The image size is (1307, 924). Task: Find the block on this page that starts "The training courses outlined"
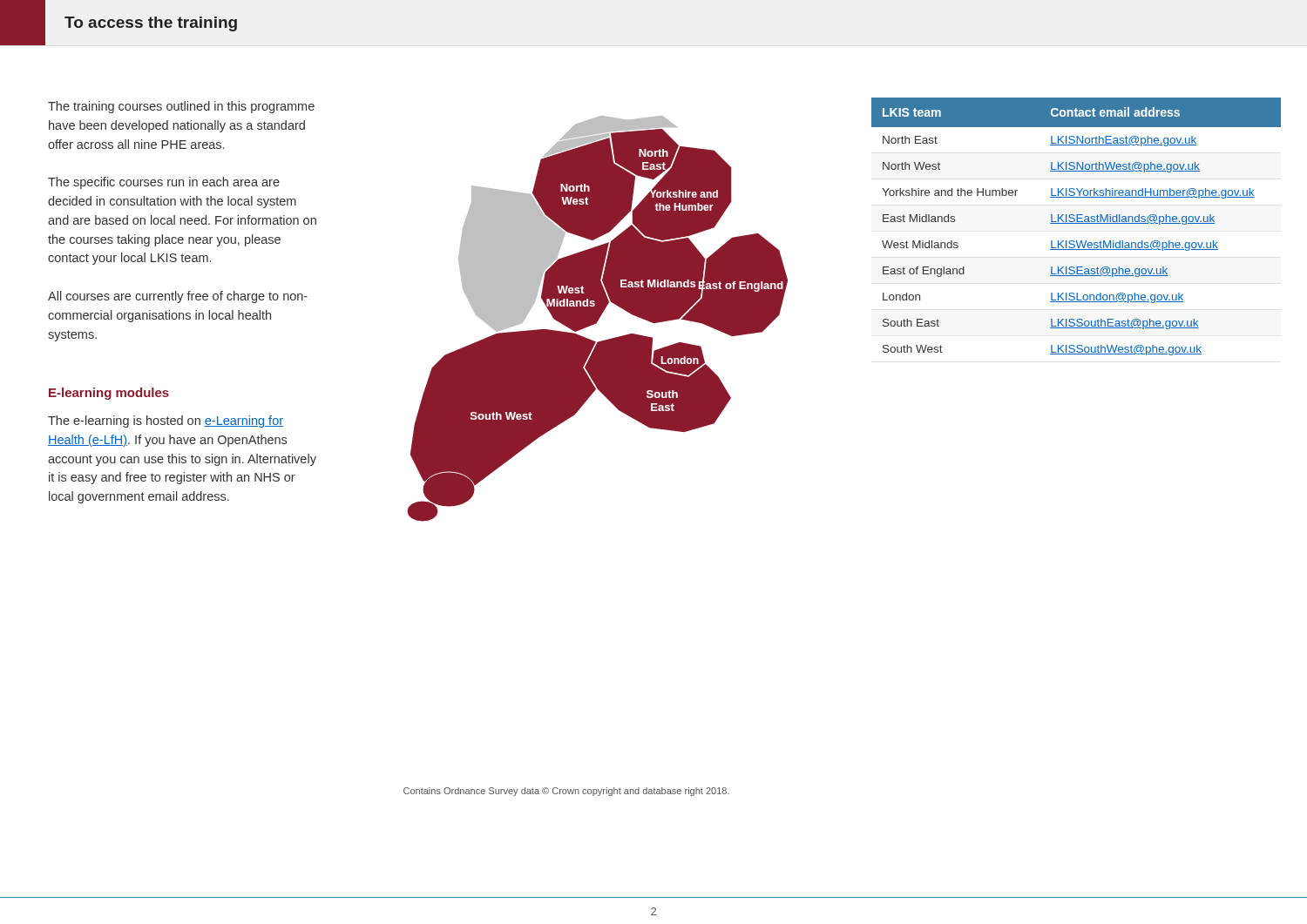183,221
